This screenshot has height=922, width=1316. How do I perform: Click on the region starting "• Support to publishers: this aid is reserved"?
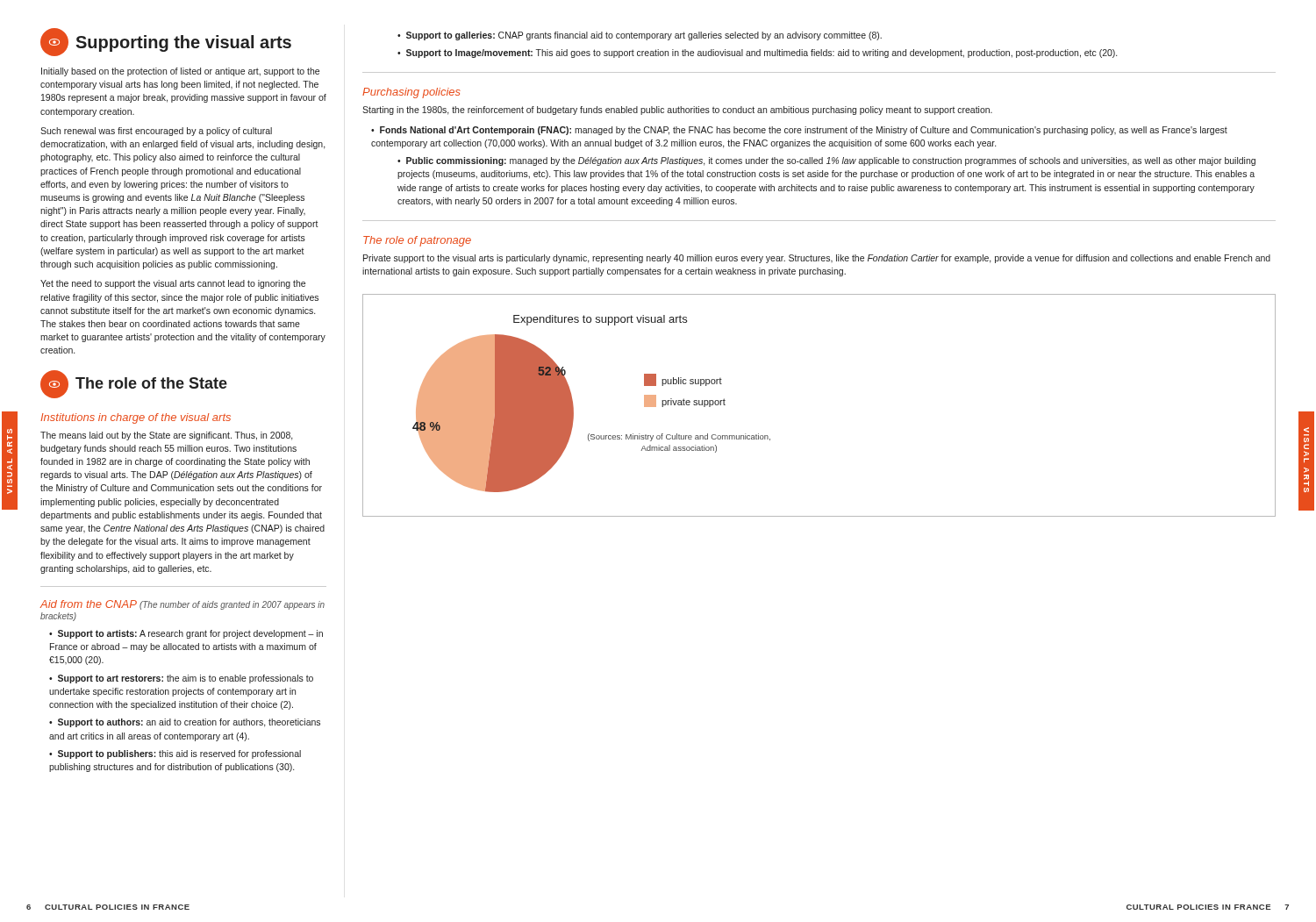click(x=188, y=761)
